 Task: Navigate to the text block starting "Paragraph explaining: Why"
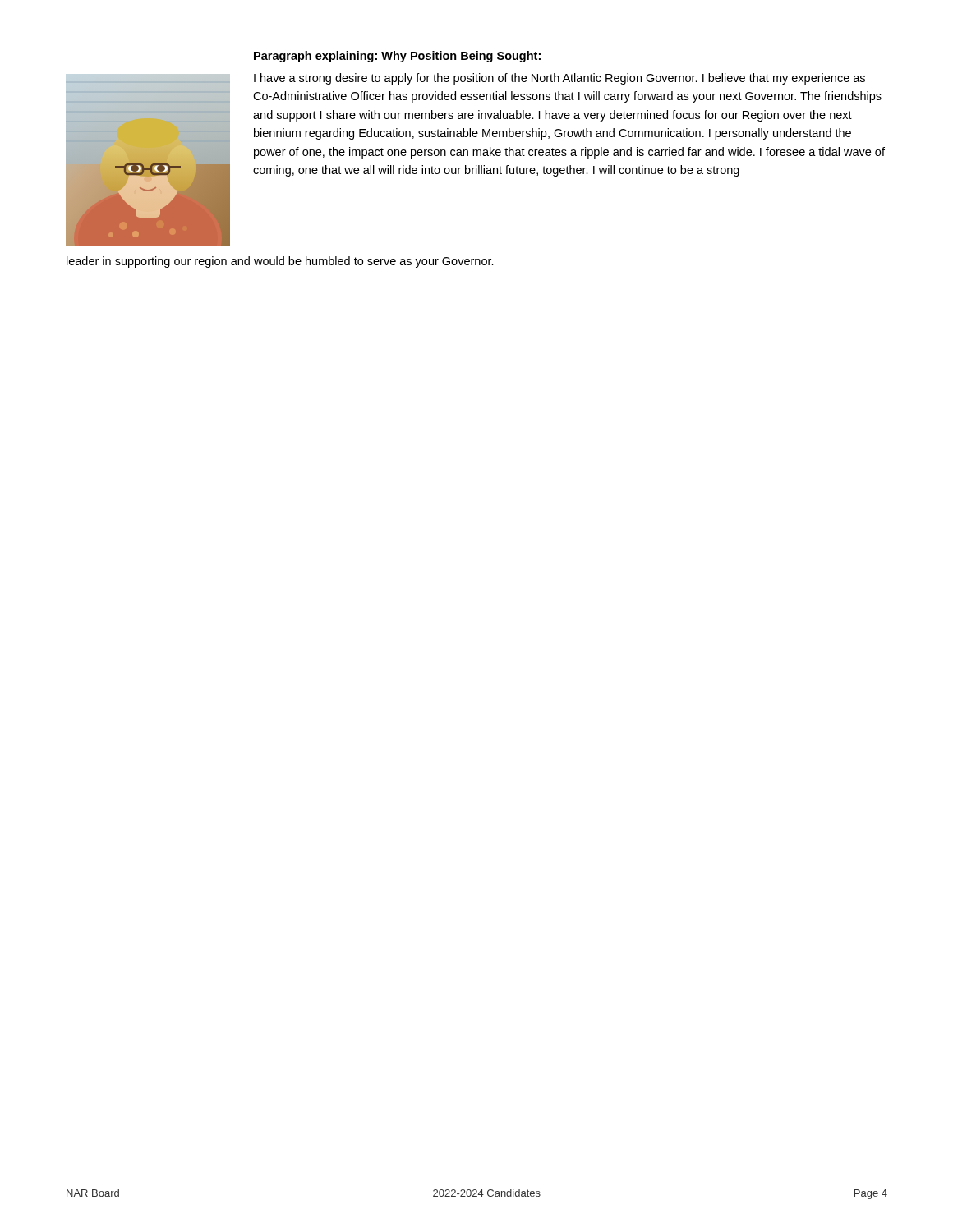397,56
